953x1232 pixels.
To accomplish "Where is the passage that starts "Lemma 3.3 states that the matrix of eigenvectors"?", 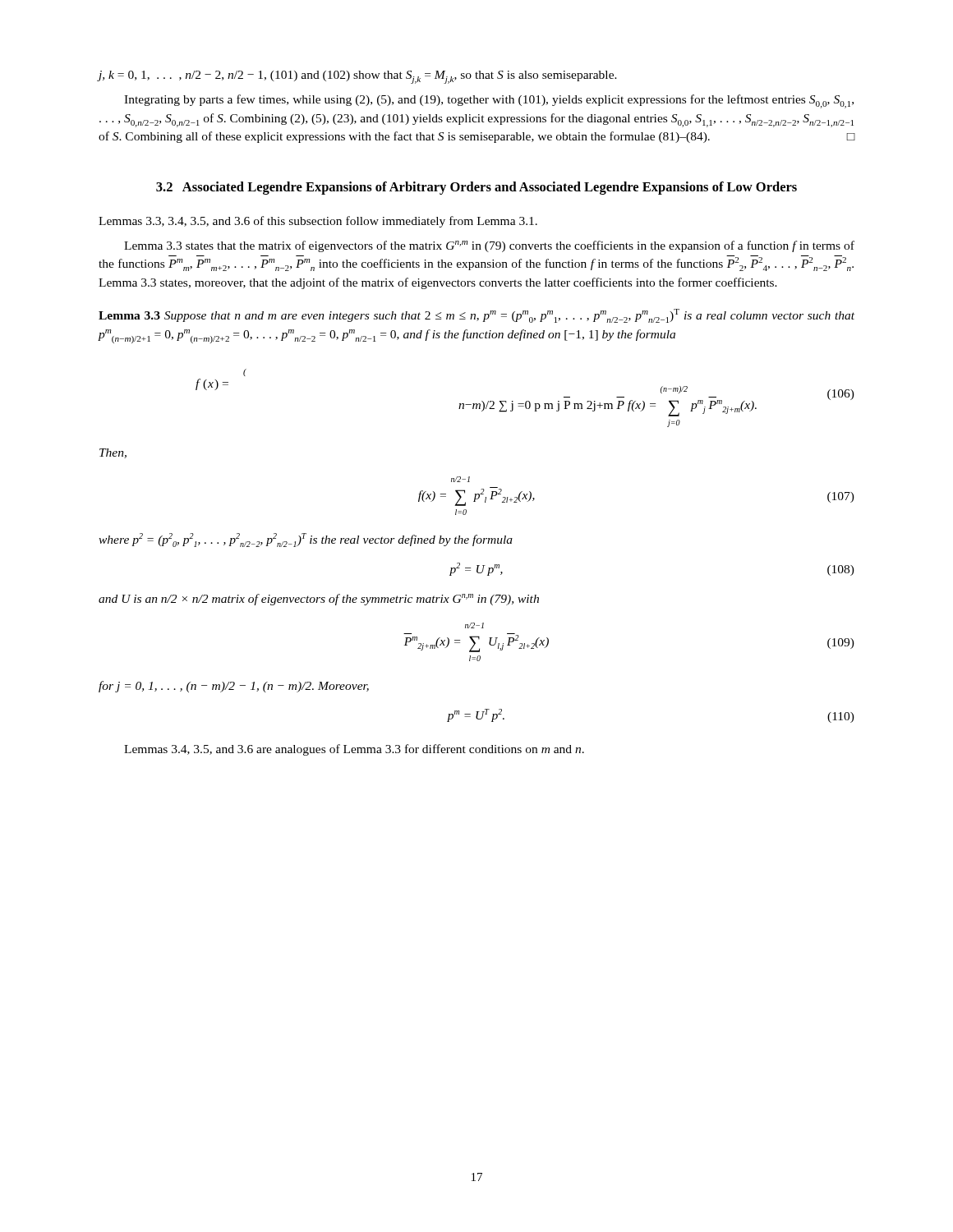I will tap(476, 264).
